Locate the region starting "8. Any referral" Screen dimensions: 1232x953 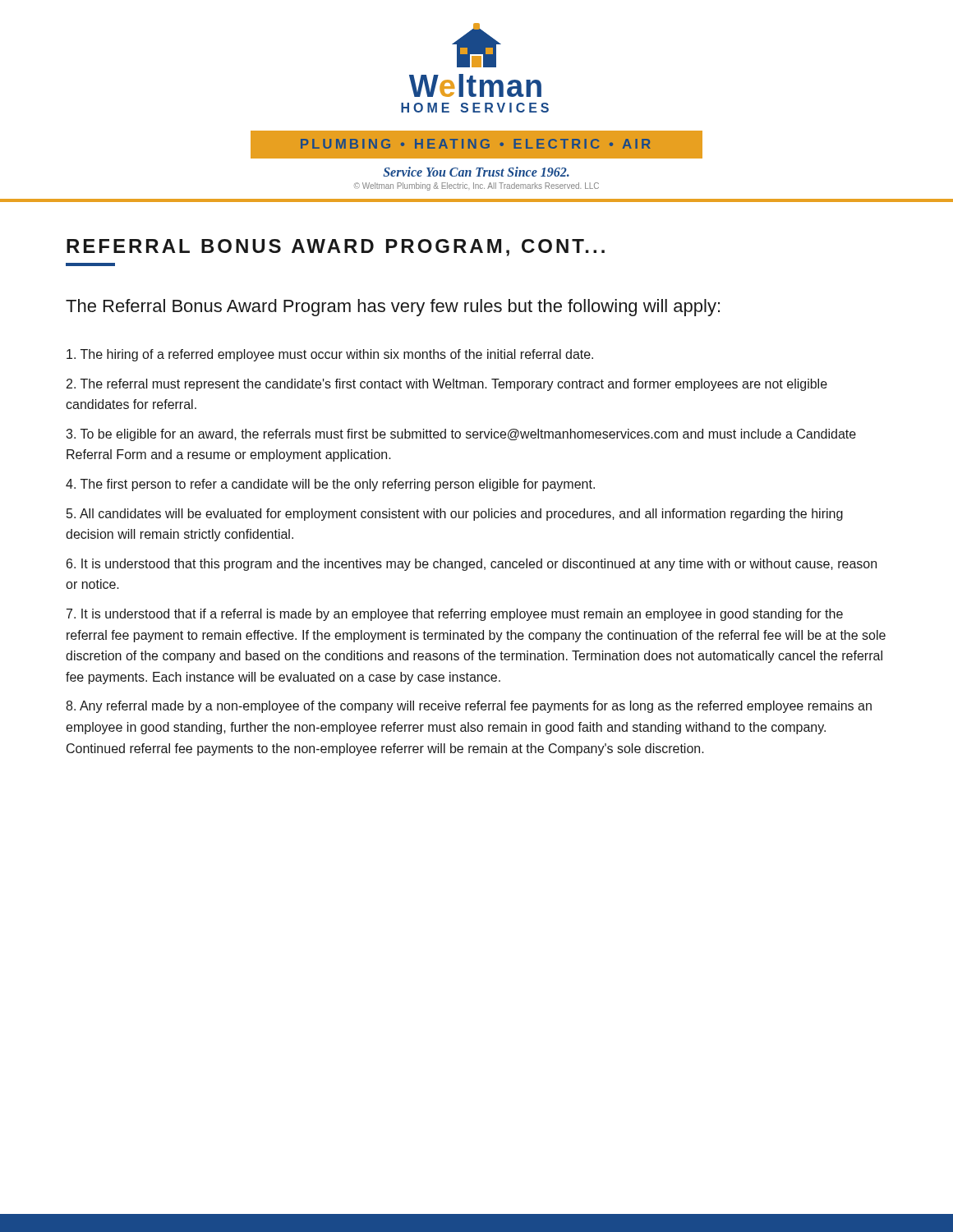coord(469,727)
